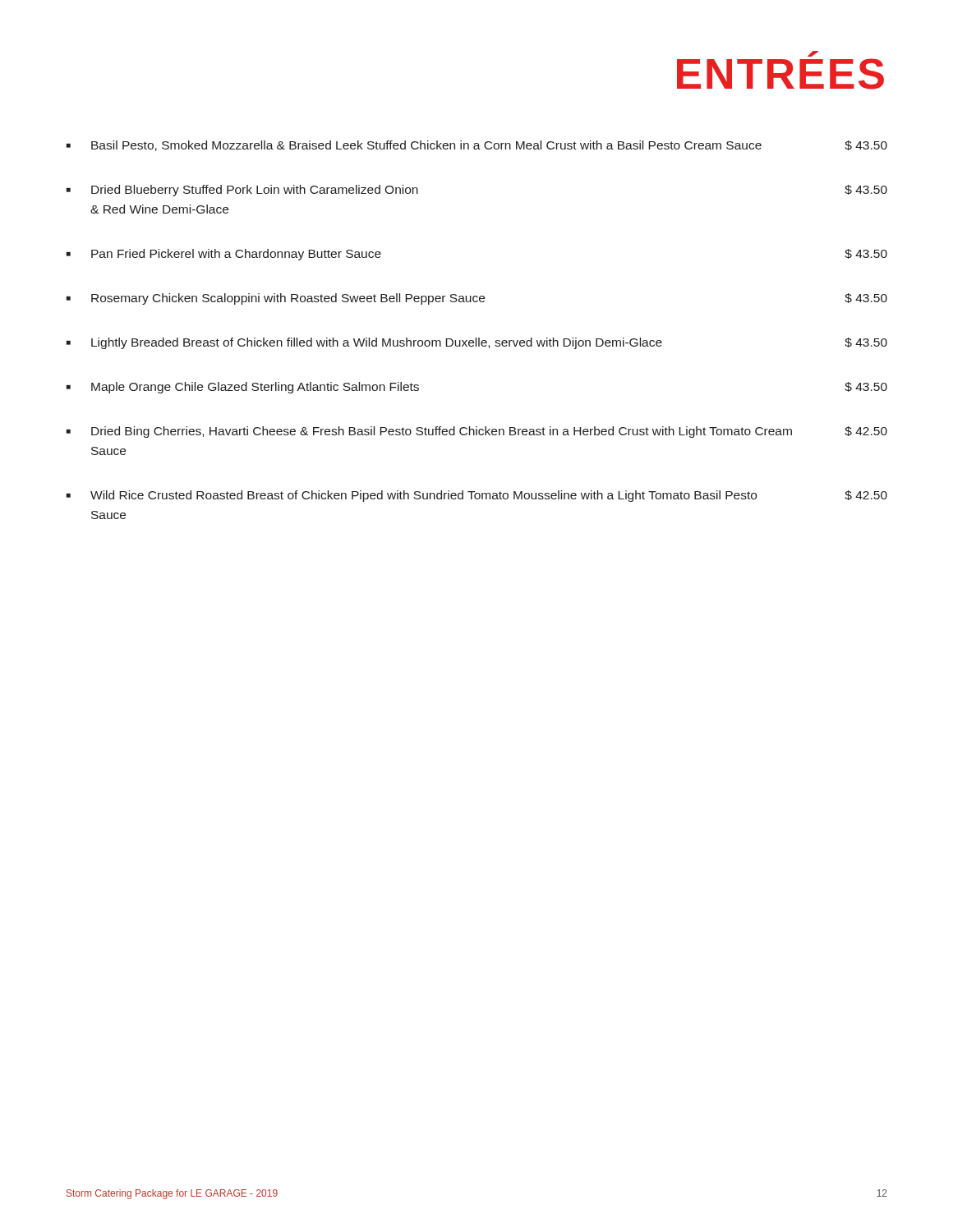953x1232 pixels.
Task: Click on the list item containing "■ Wild Rice Crusted Roasted Breast of Chicken"
Action: coord(476,505)
